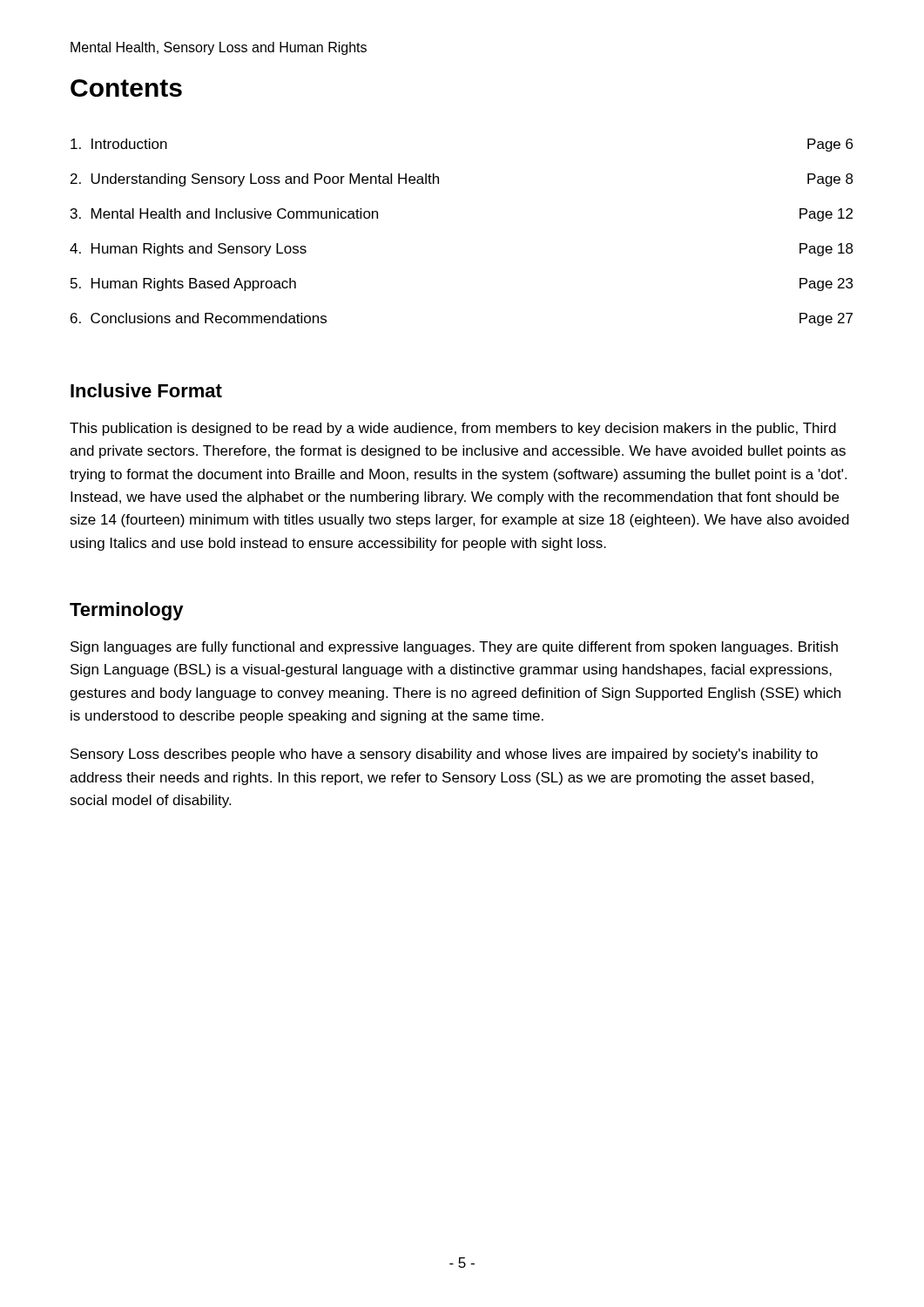Image resolution: width=924 pixels, height=1307 pixels.
Task: Locate the text starting "6. Conclusions and Recommendations Page"
Action: (194, 318)
